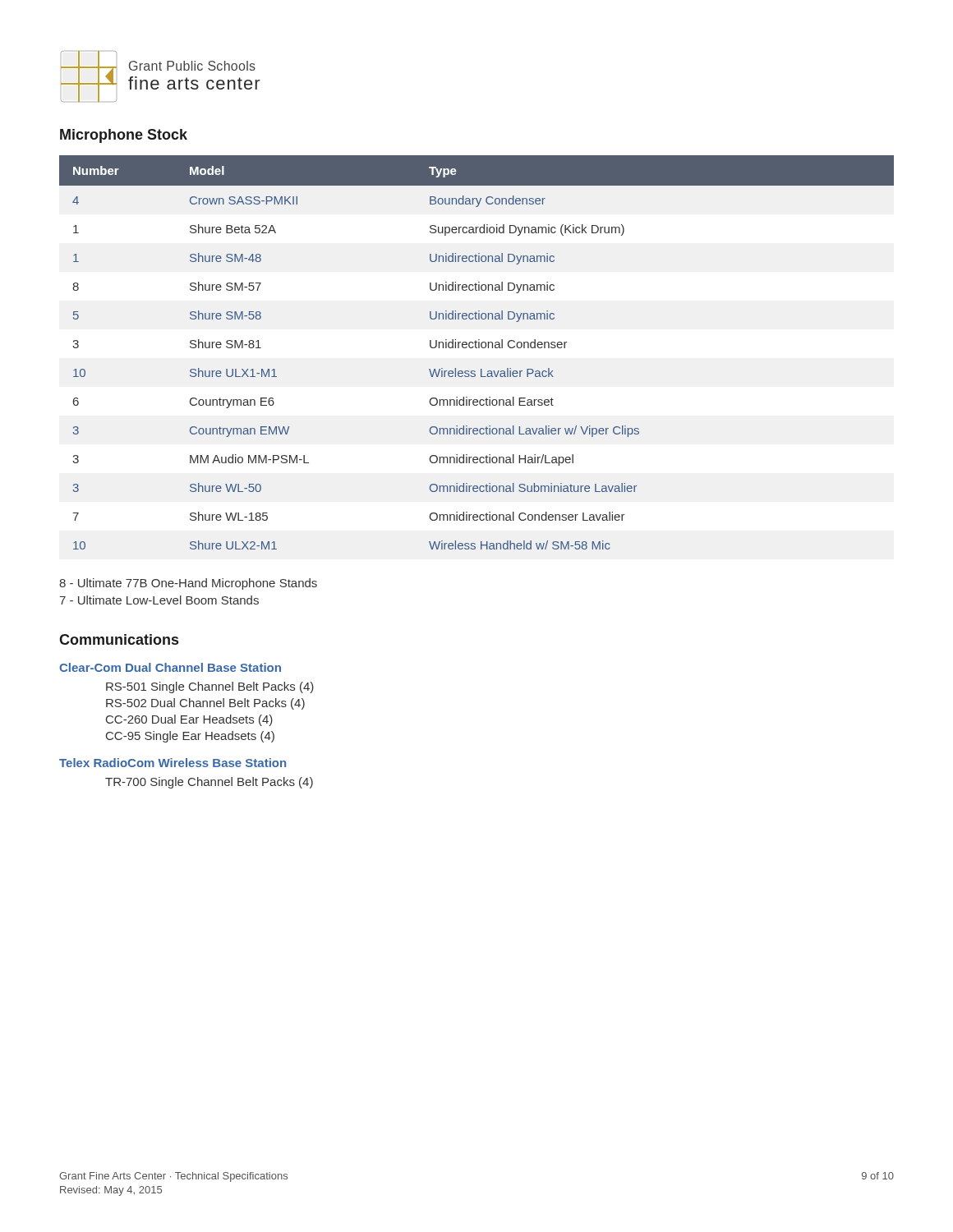Find the block starting "Telex RadioCom Wireless"
The width and height of the screenshot is (953, 1232).
pos(173,763)
